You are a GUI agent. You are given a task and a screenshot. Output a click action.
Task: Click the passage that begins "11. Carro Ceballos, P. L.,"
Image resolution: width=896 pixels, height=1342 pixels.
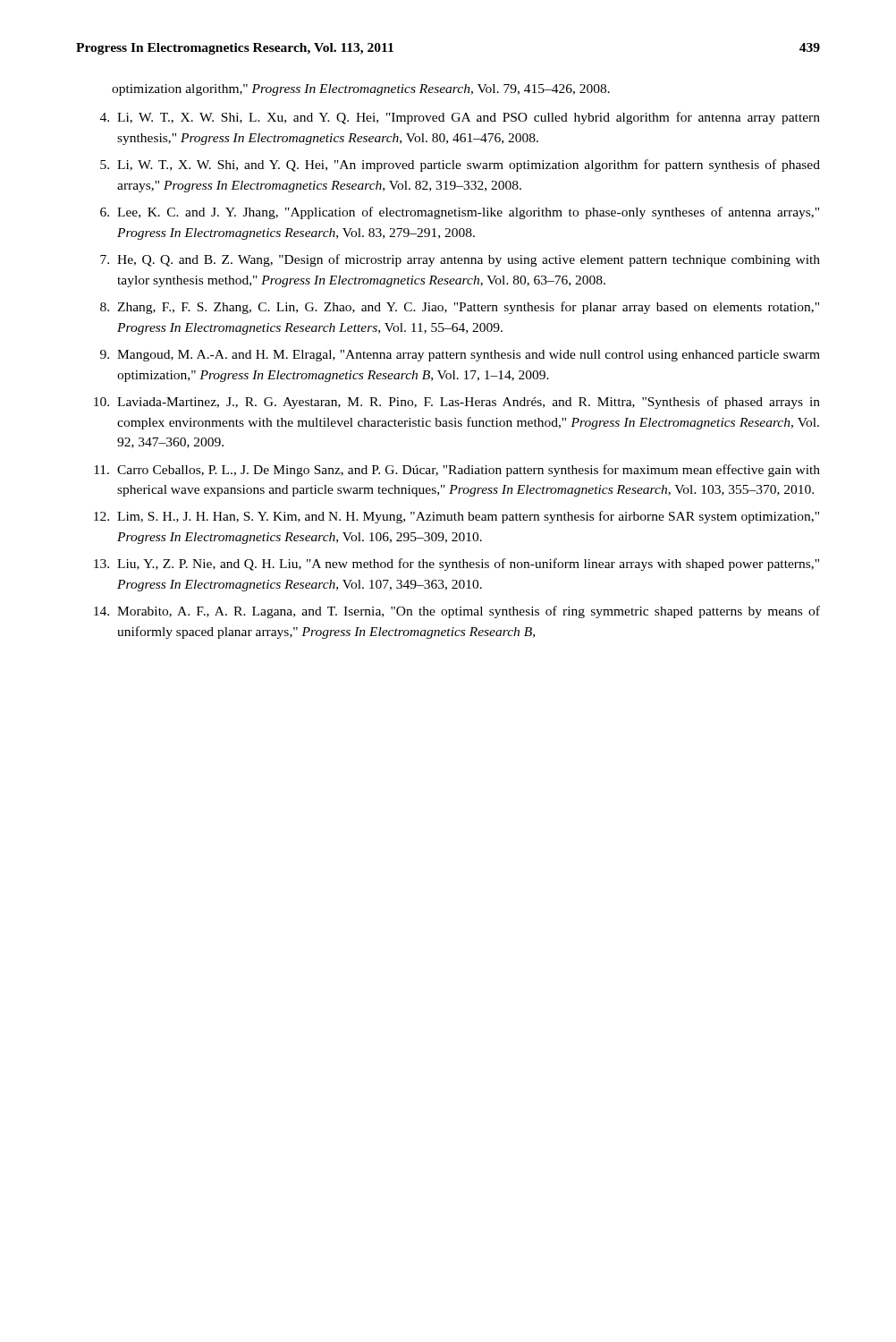[x=448, y=479]
